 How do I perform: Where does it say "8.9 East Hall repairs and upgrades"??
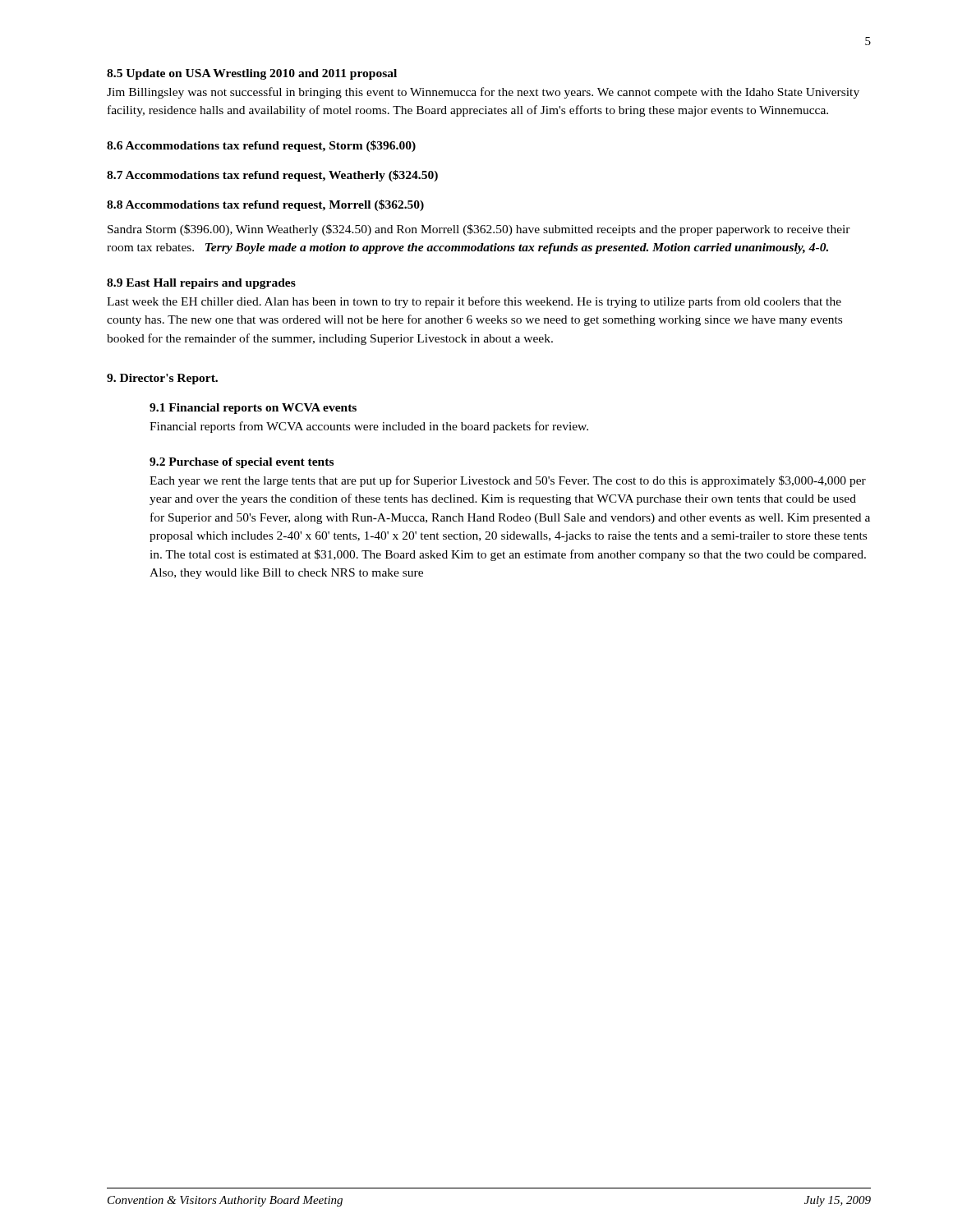click(x=201, y=282)
